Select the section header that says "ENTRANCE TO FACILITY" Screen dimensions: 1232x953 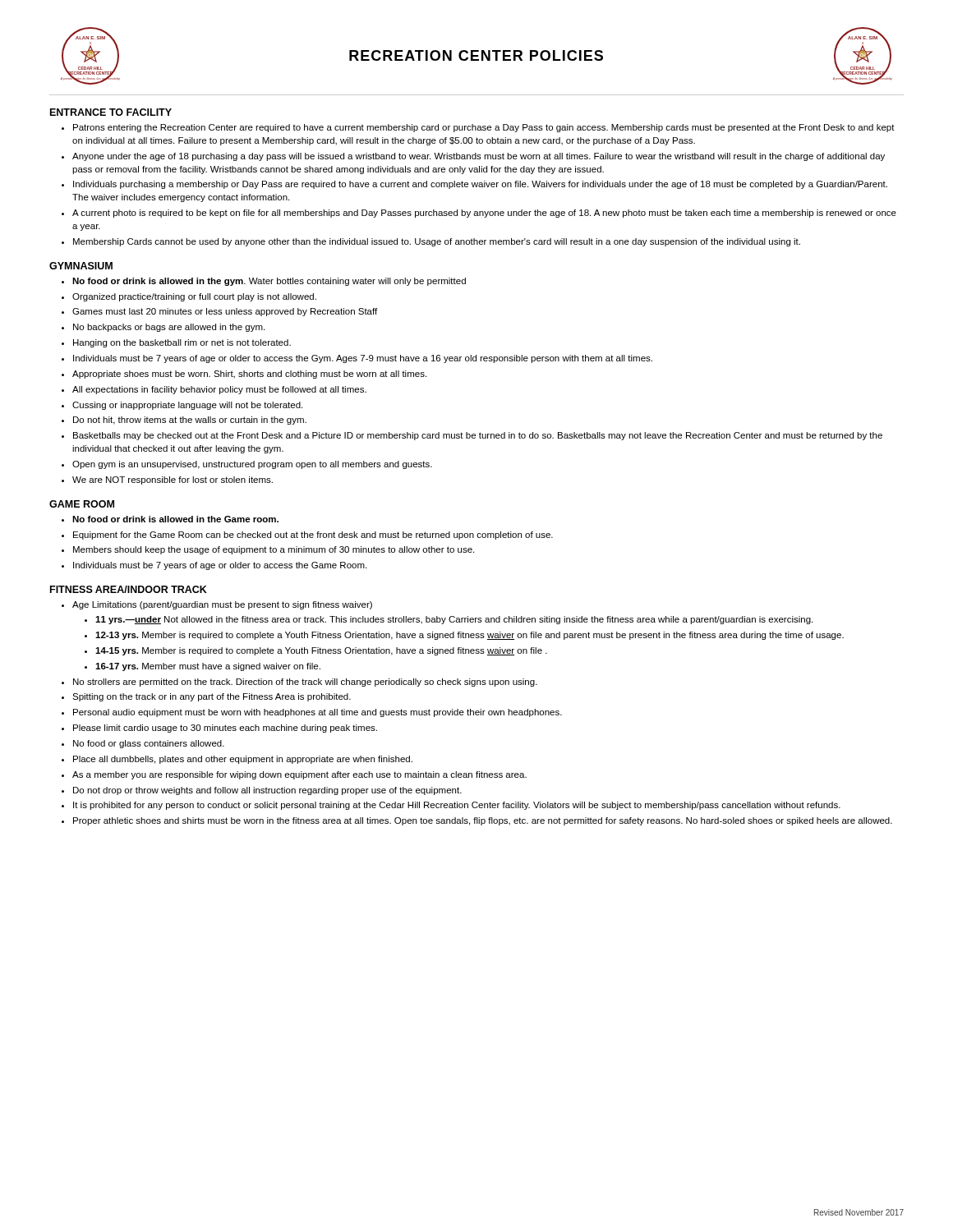111,113
